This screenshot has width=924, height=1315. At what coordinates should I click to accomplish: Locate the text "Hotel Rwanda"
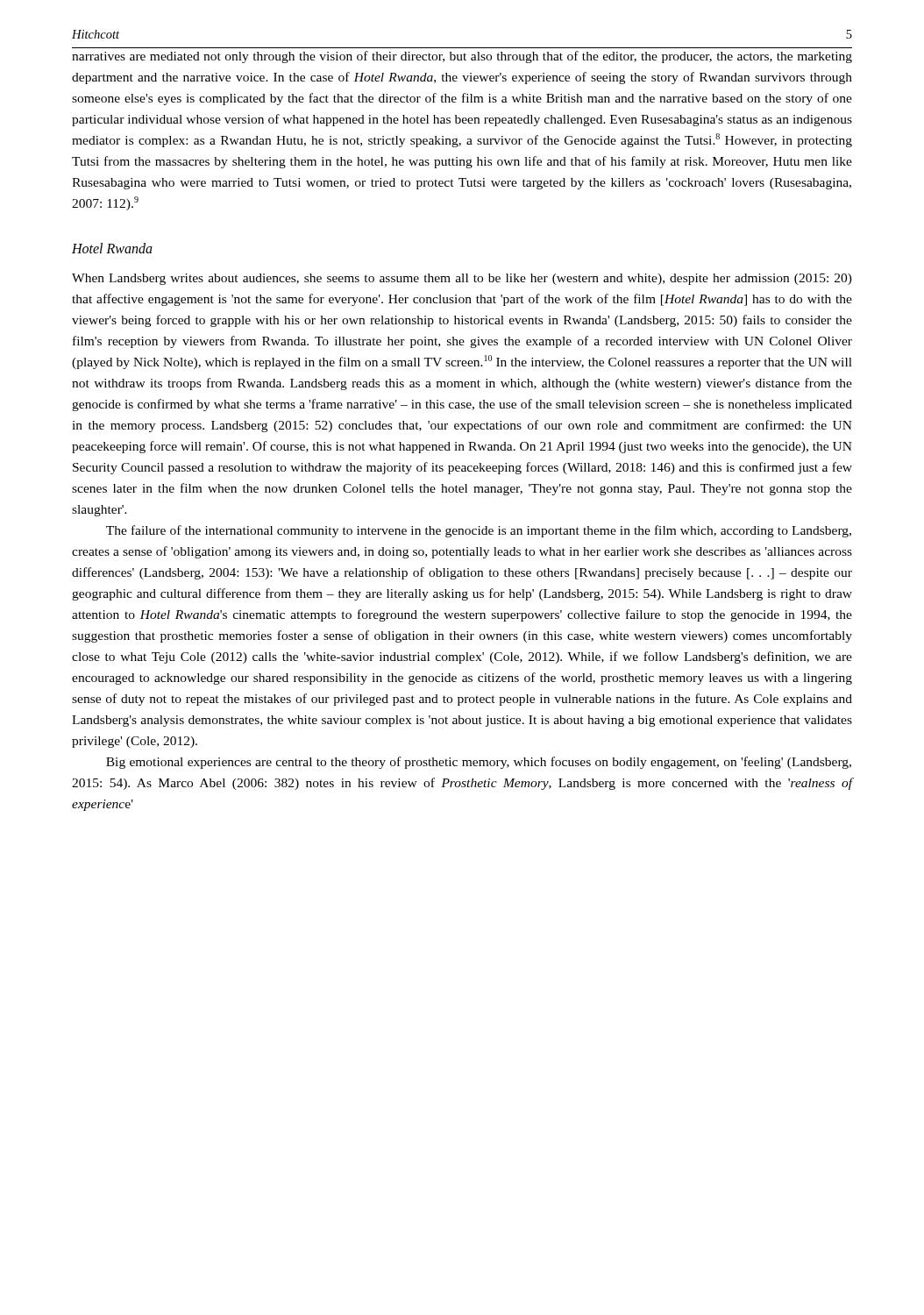point(112,249)
